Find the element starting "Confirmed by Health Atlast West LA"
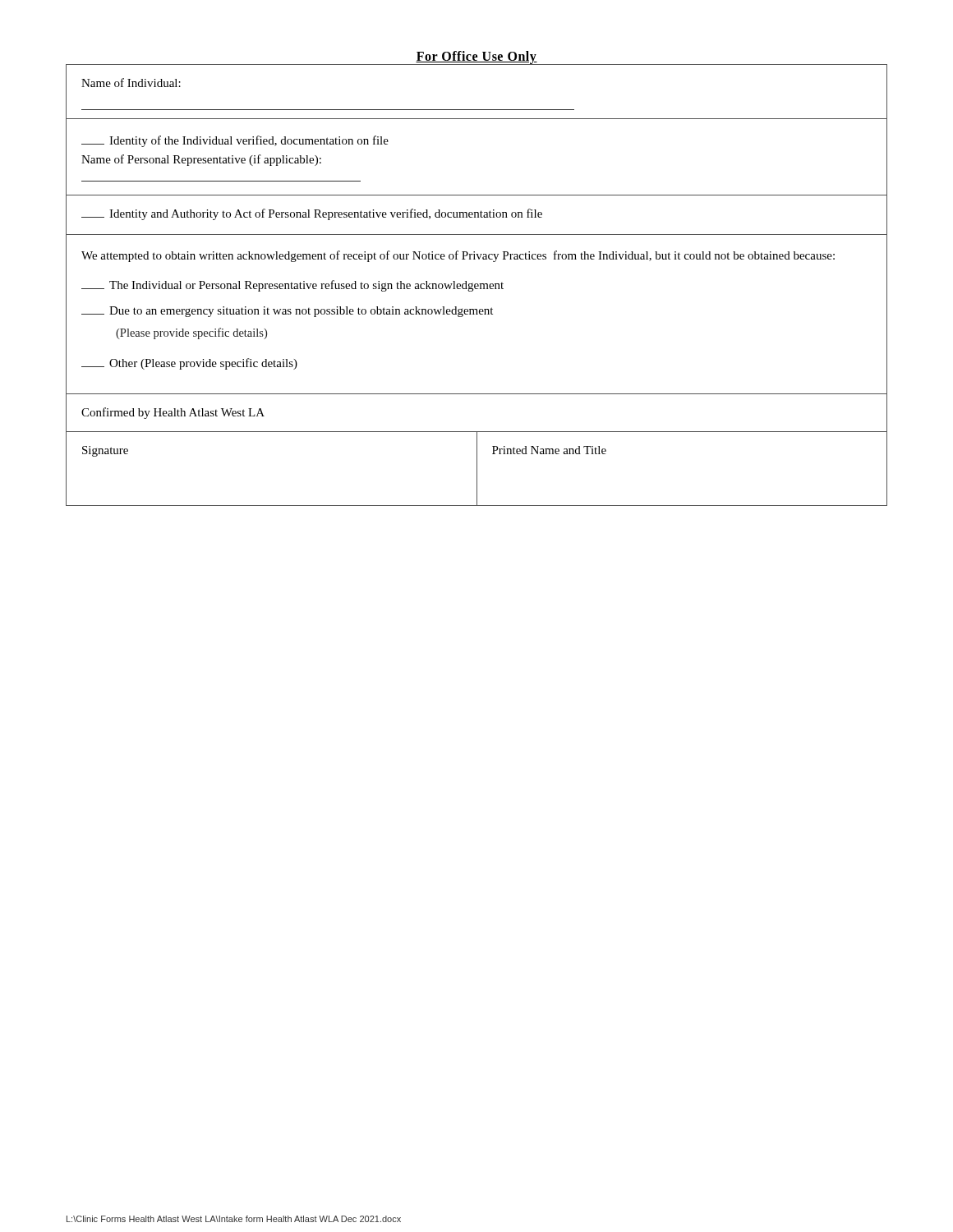953x1232 pixels. [173, 412]
